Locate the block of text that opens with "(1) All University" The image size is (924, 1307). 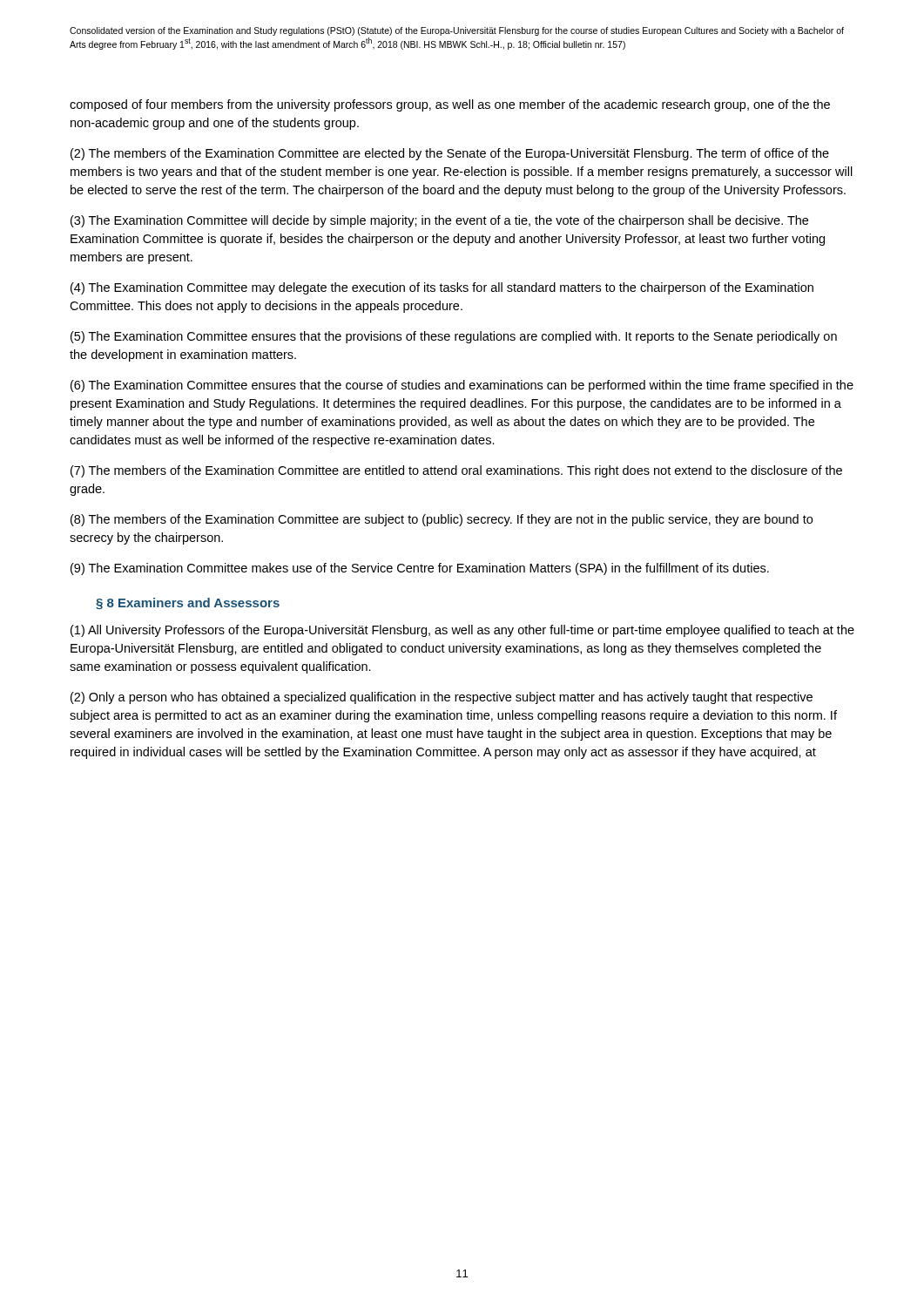[462, 649]
